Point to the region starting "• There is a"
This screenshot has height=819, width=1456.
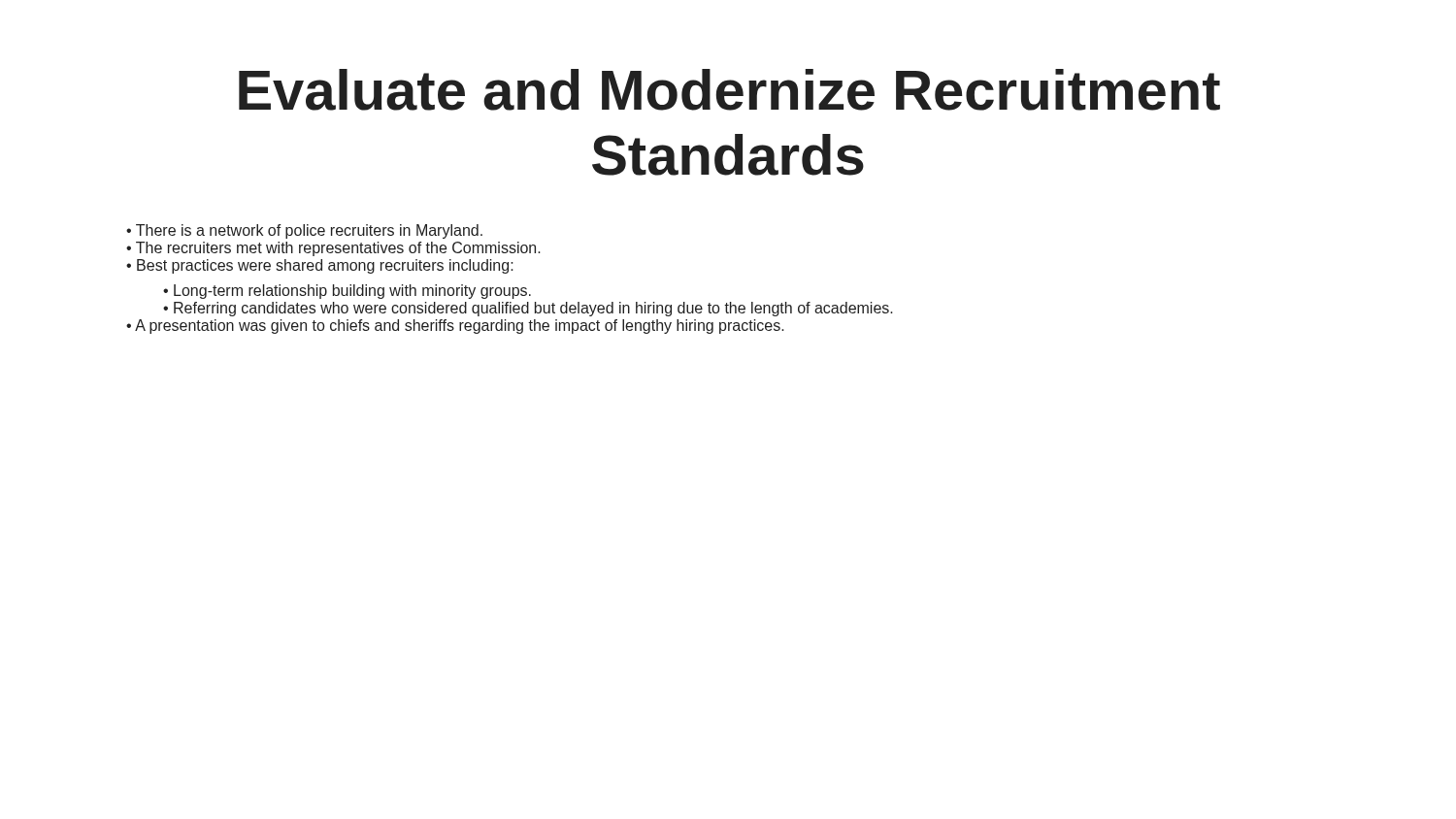pyautogui.click(x=304, y=231)
